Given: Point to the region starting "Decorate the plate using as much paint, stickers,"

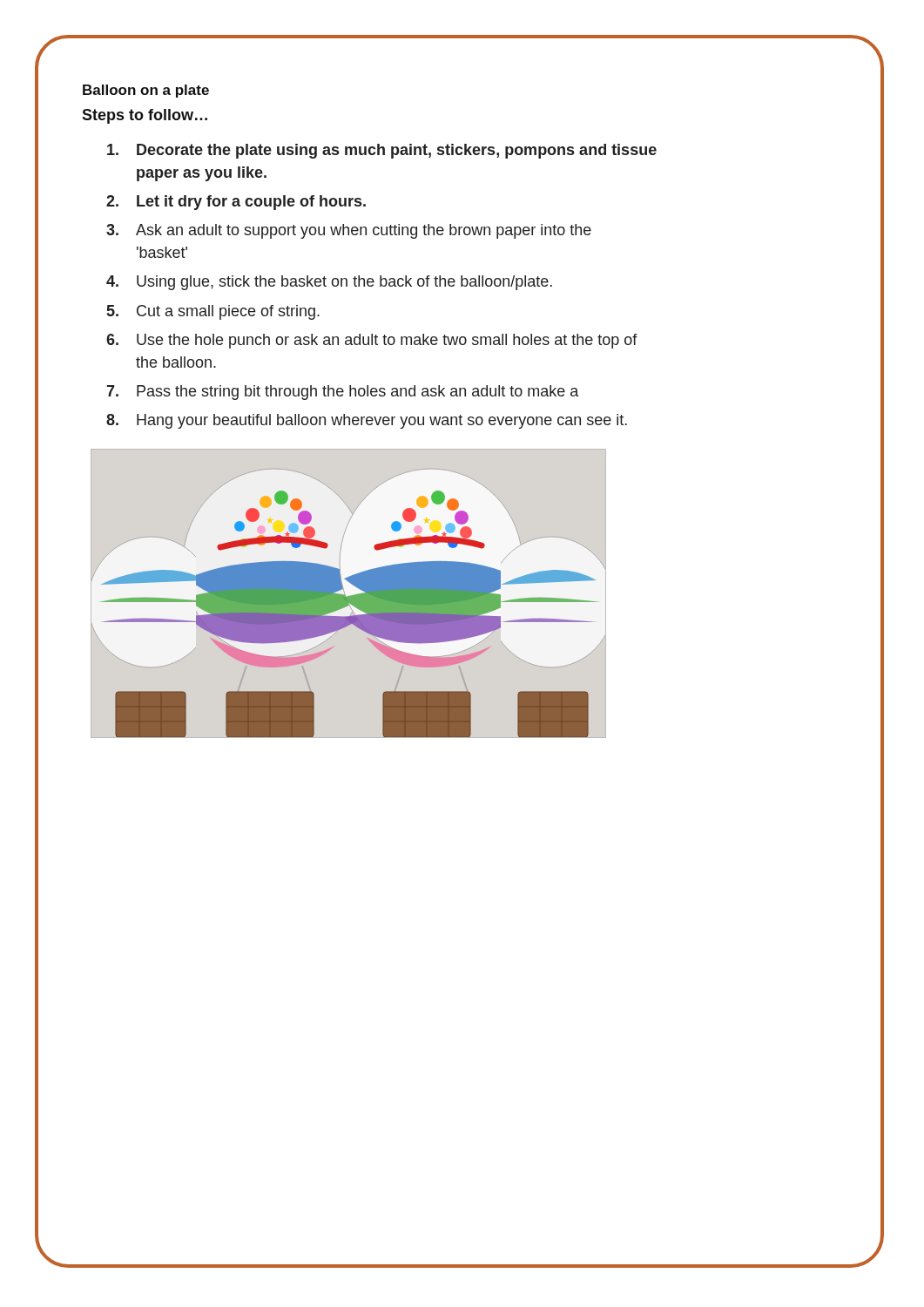Looking at the screenshot, I should [382, 161].
